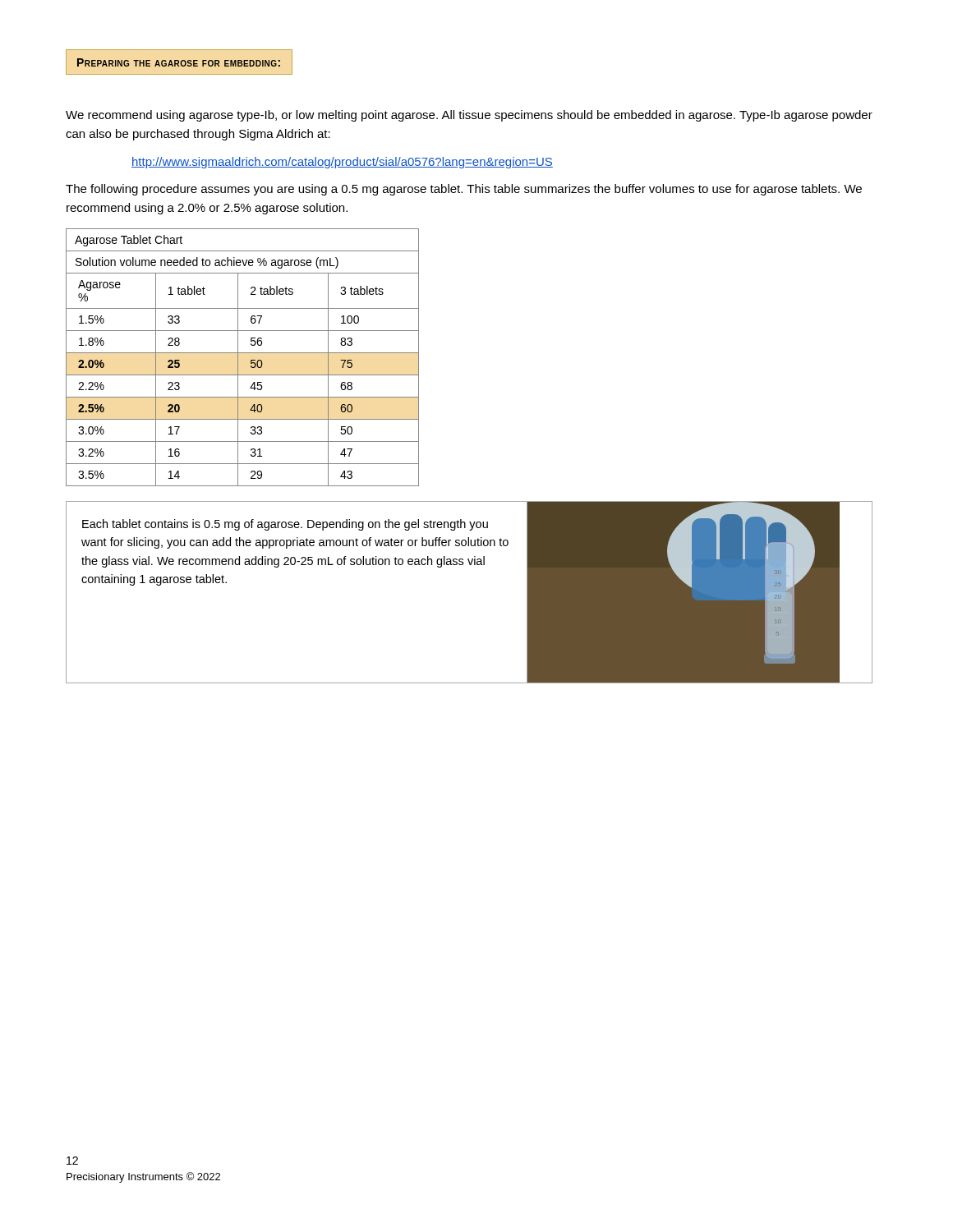953x1232 pixels.
Task: Select the table that reads "Agarose Tablet Chart"
Action: click(x=476, y=357)
